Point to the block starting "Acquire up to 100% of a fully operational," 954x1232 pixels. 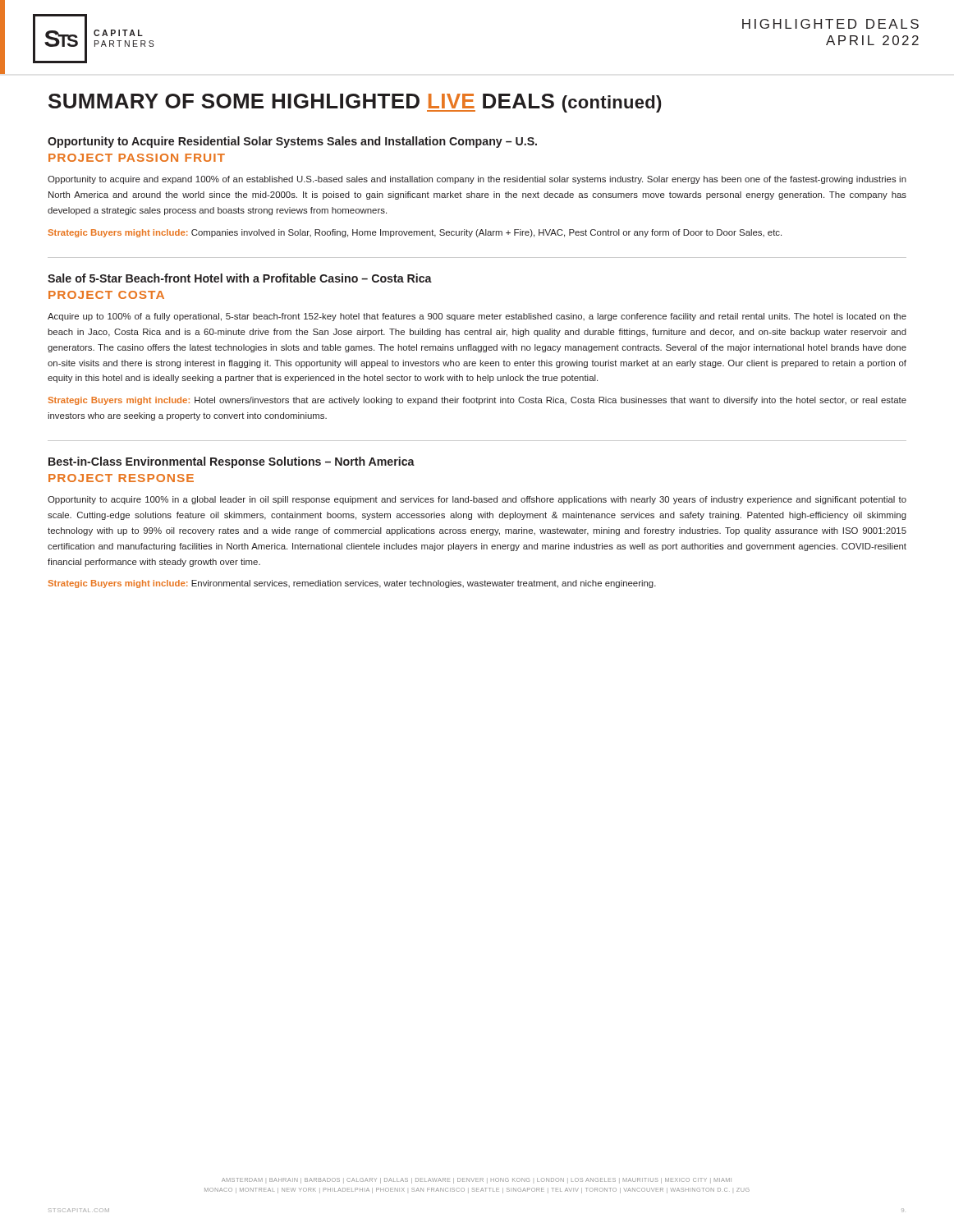[477, 347]
